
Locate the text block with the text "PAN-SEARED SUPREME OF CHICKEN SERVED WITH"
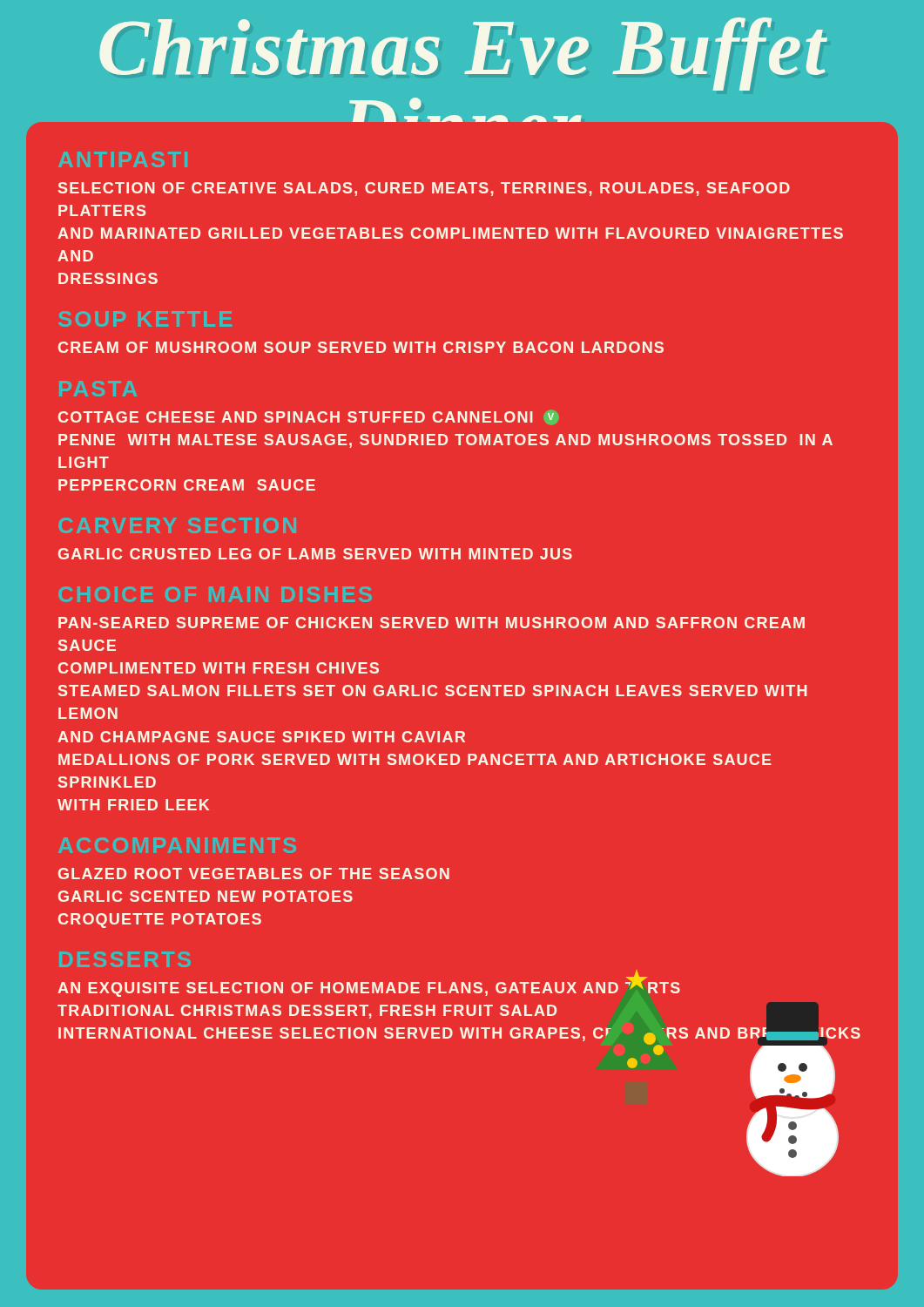[x=432, y=623]
